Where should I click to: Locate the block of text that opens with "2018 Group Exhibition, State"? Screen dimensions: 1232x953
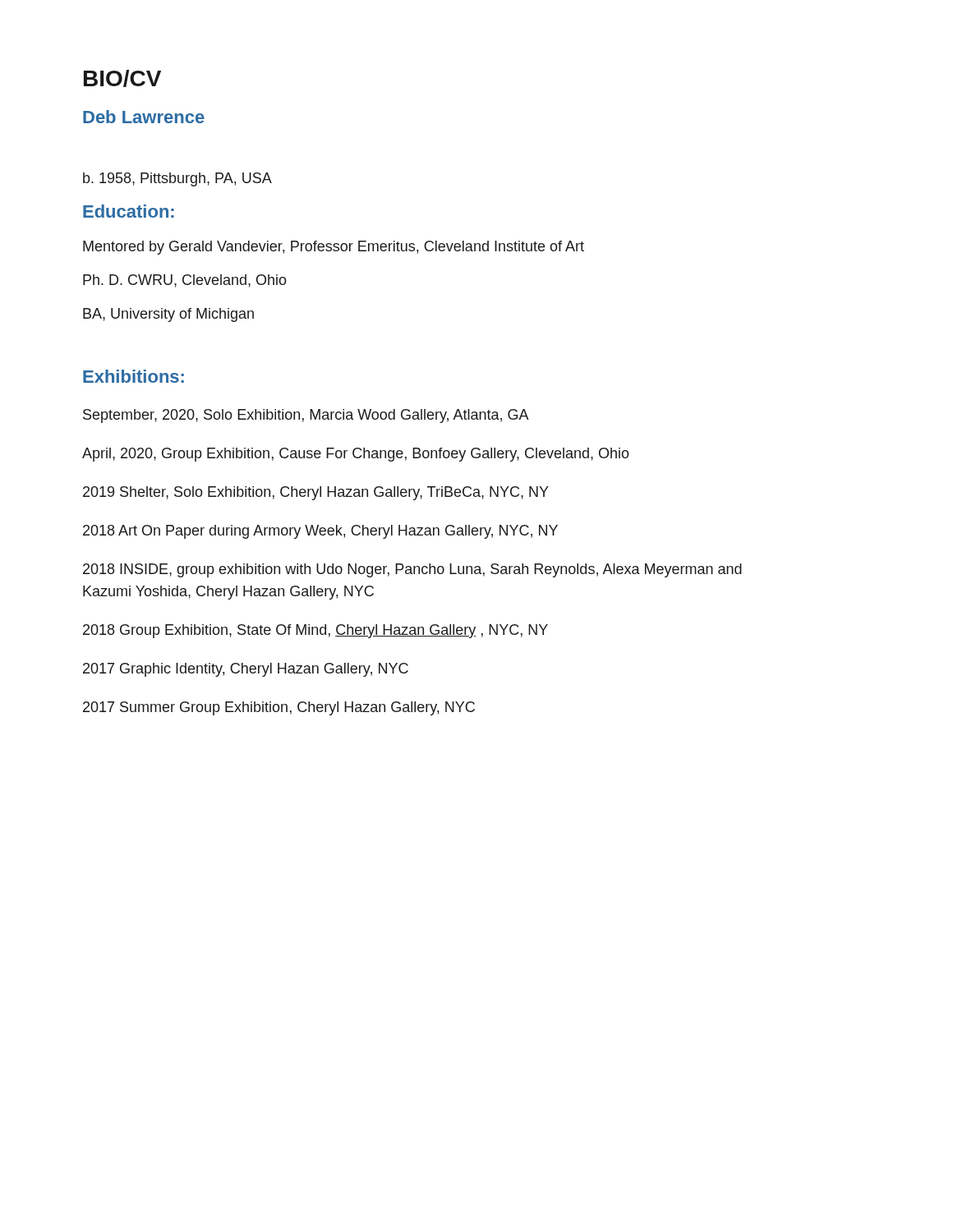pos(315,630)
